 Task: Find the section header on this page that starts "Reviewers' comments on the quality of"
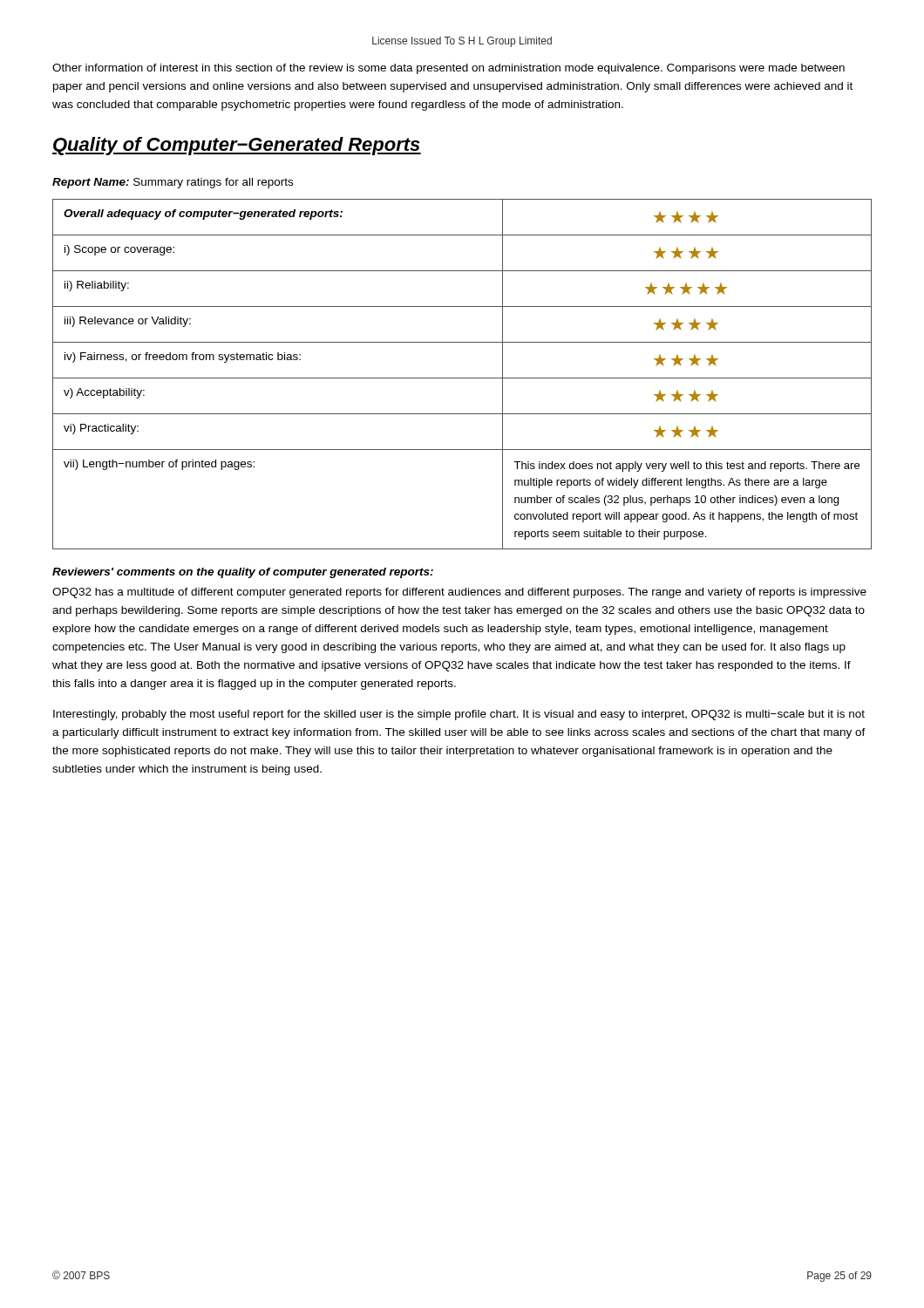coord(243,572)
